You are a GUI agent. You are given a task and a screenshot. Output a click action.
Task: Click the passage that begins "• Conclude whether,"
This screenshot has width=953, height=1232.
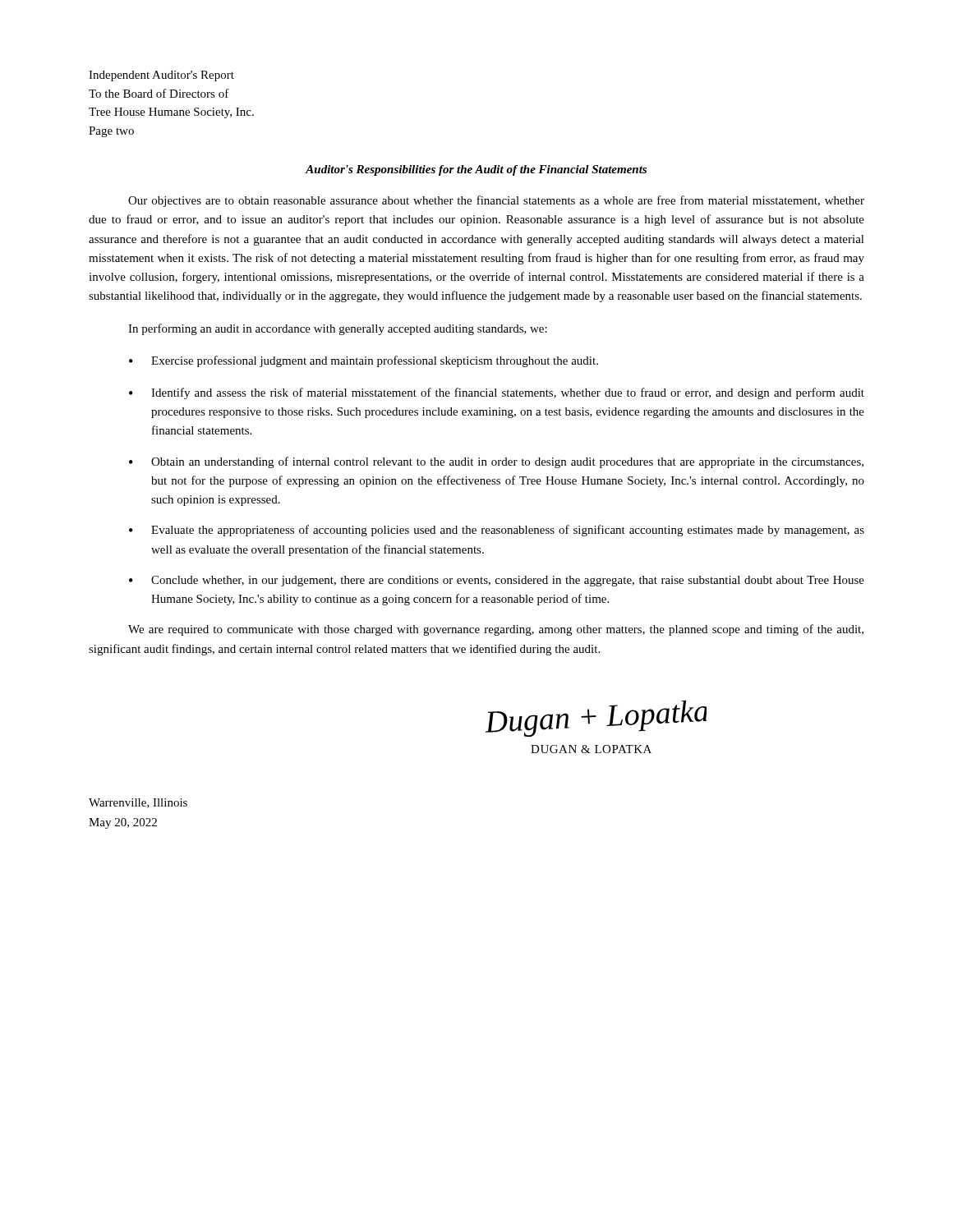496,590
